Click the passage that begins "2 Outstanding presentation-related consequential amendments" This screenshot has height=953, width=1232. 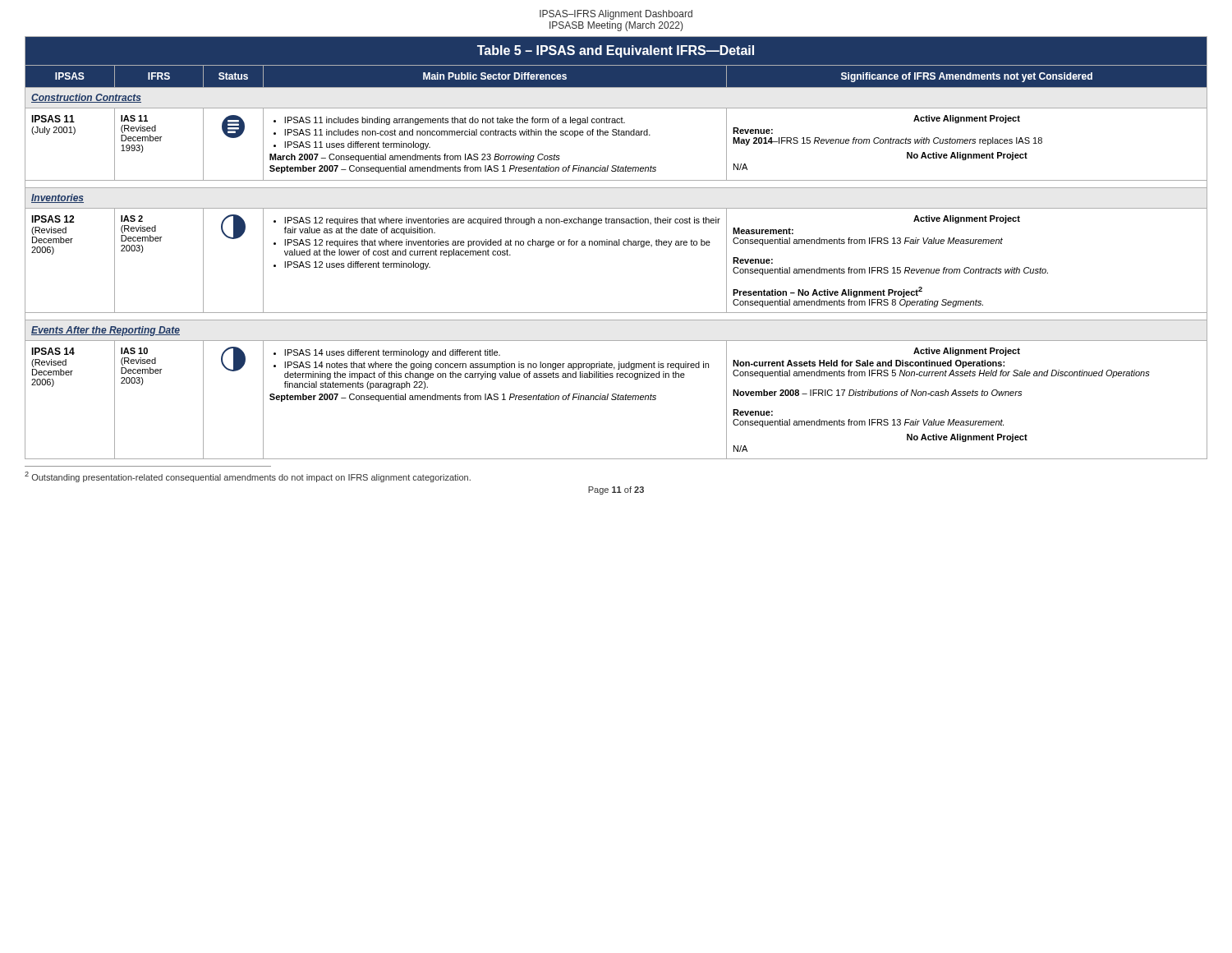point(248,474)
